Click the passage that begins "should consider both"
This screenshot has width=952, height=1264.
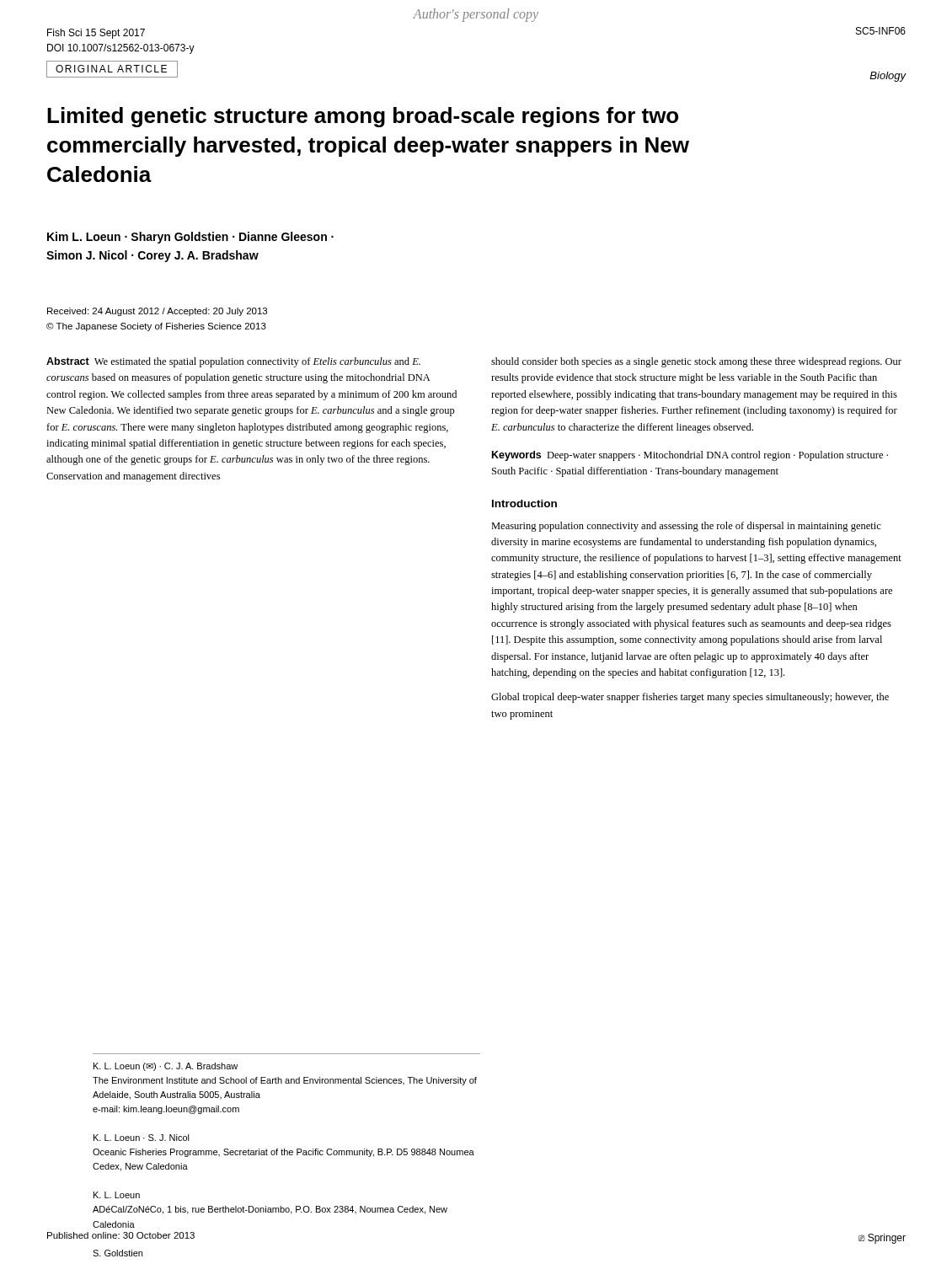[696, 394]
